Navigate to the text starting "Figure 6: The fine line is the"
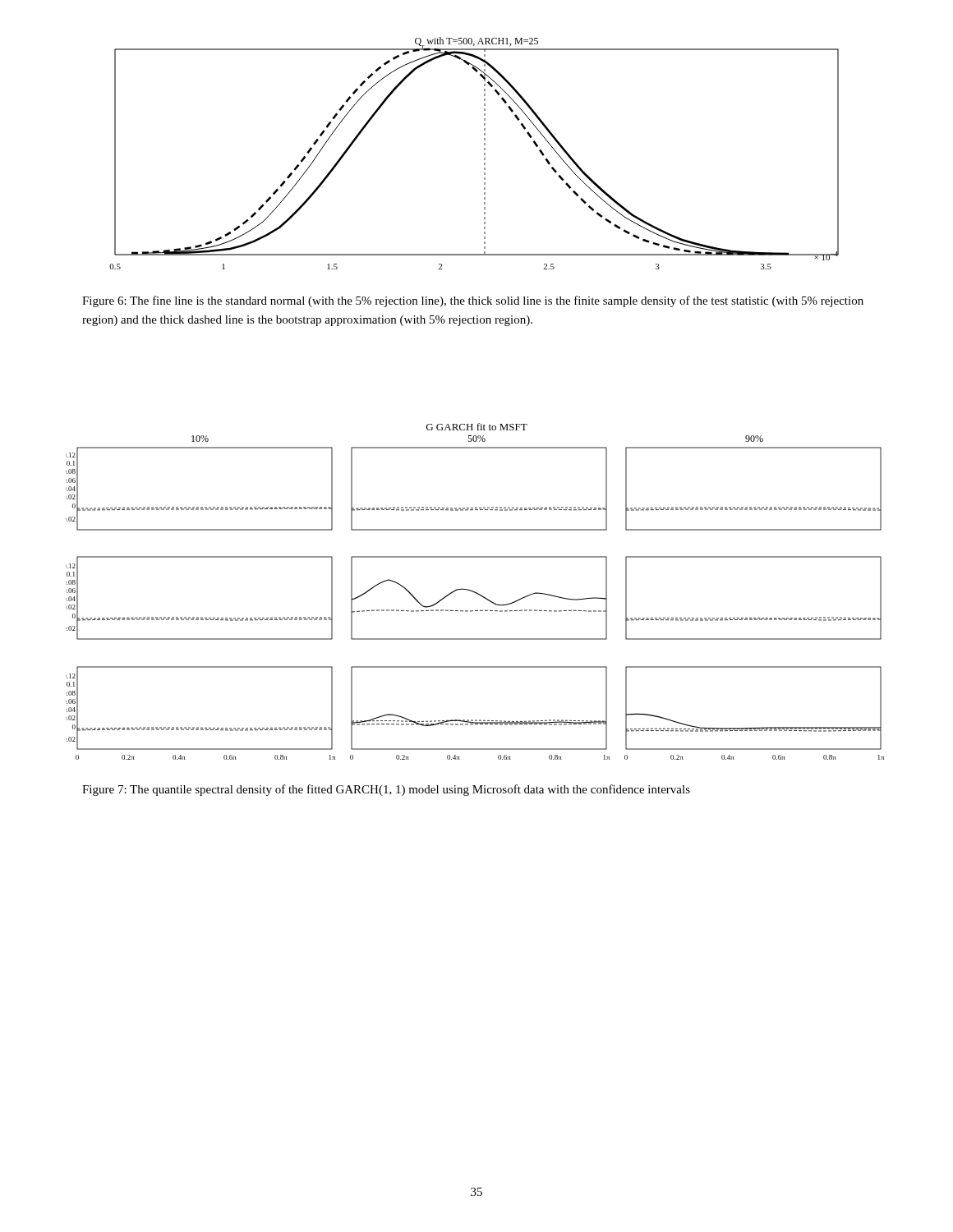This screenshot has width=953, height=1232. tap(473, 310)
